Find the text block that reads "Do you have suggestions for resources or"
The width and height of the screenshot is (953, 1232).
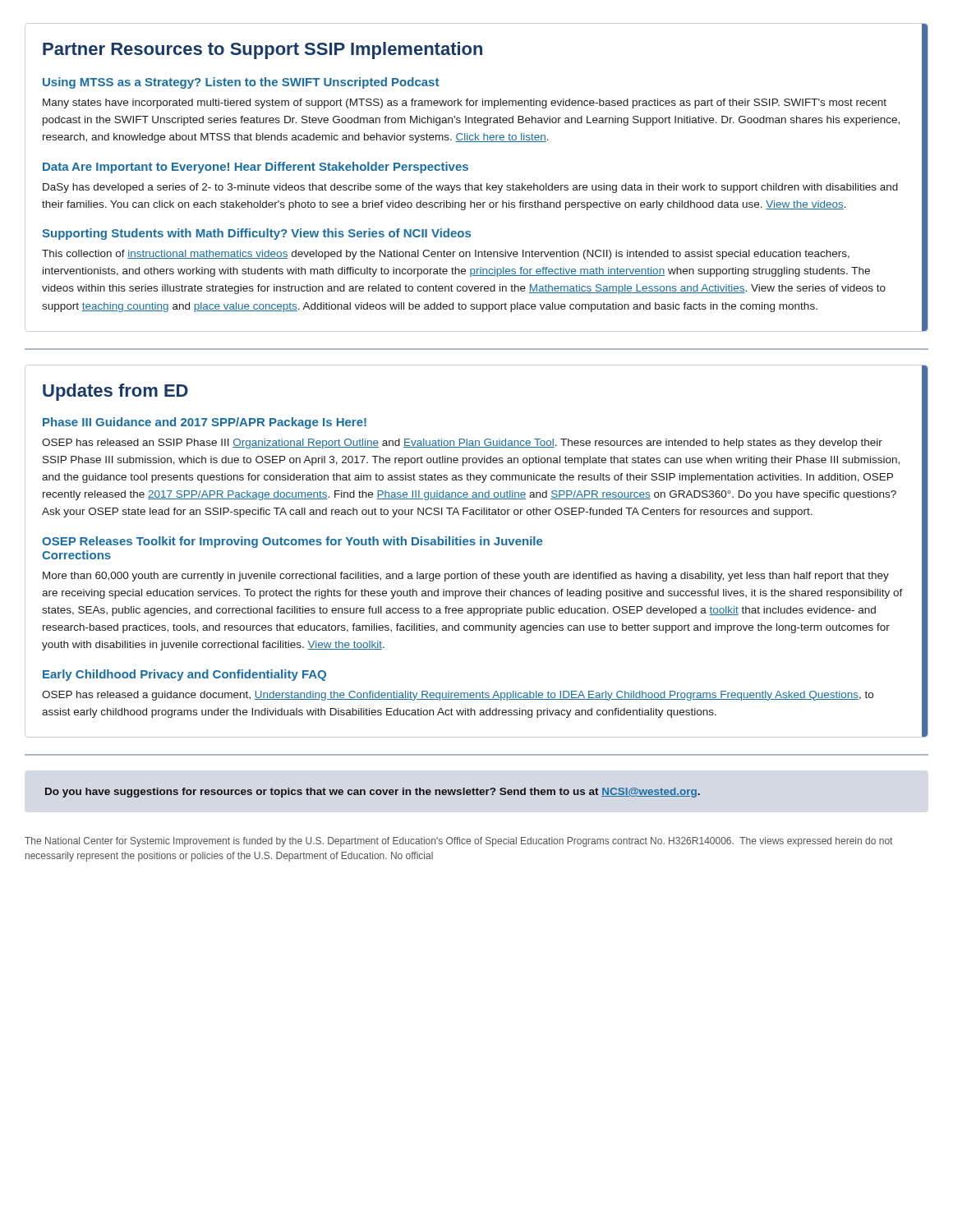(372, 791)
